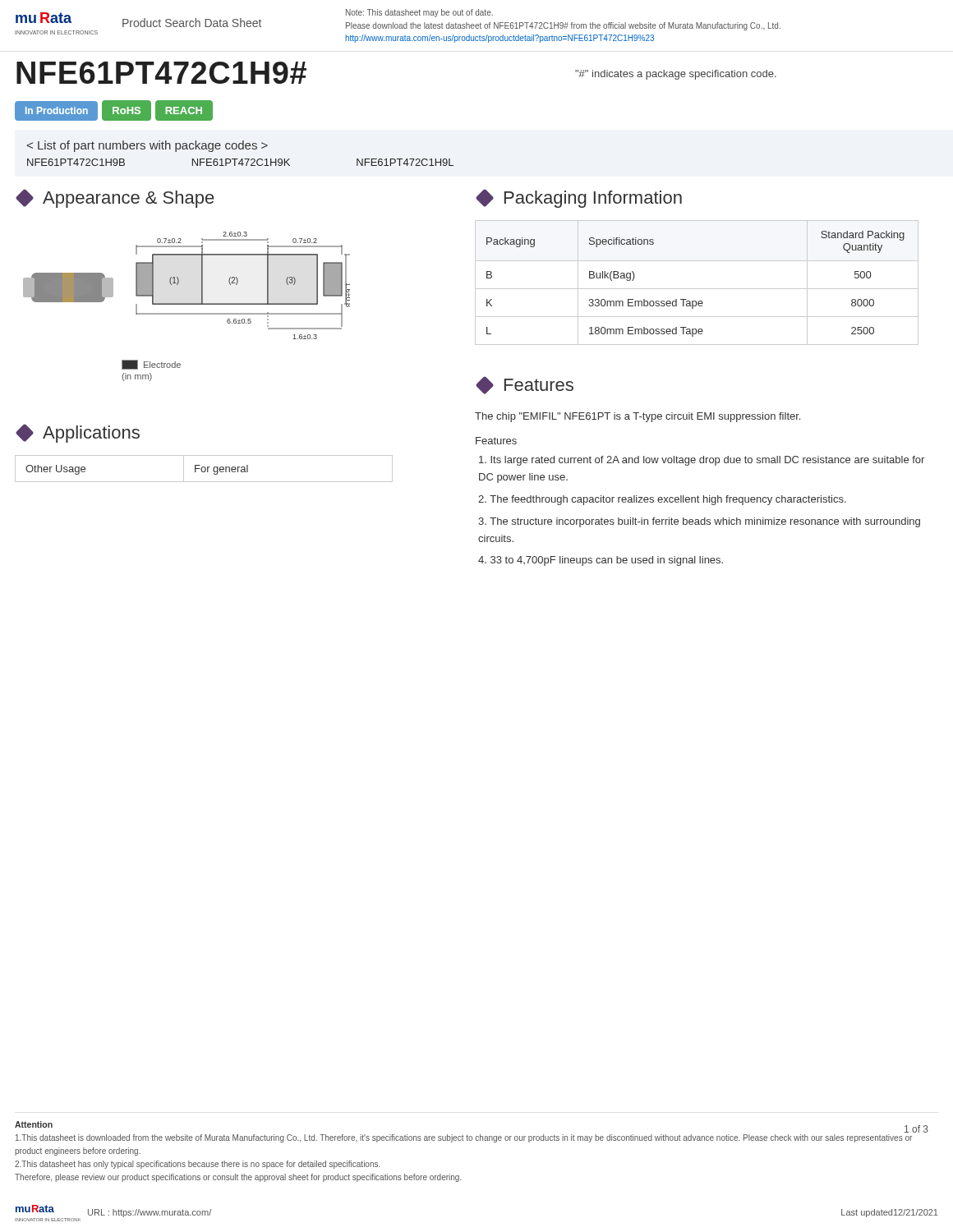This screenshot has height=1232, width=953.
Task: Navigate to the region starting "2. The feedthrough capacitor realizes excellent high"
Action: 662,499
